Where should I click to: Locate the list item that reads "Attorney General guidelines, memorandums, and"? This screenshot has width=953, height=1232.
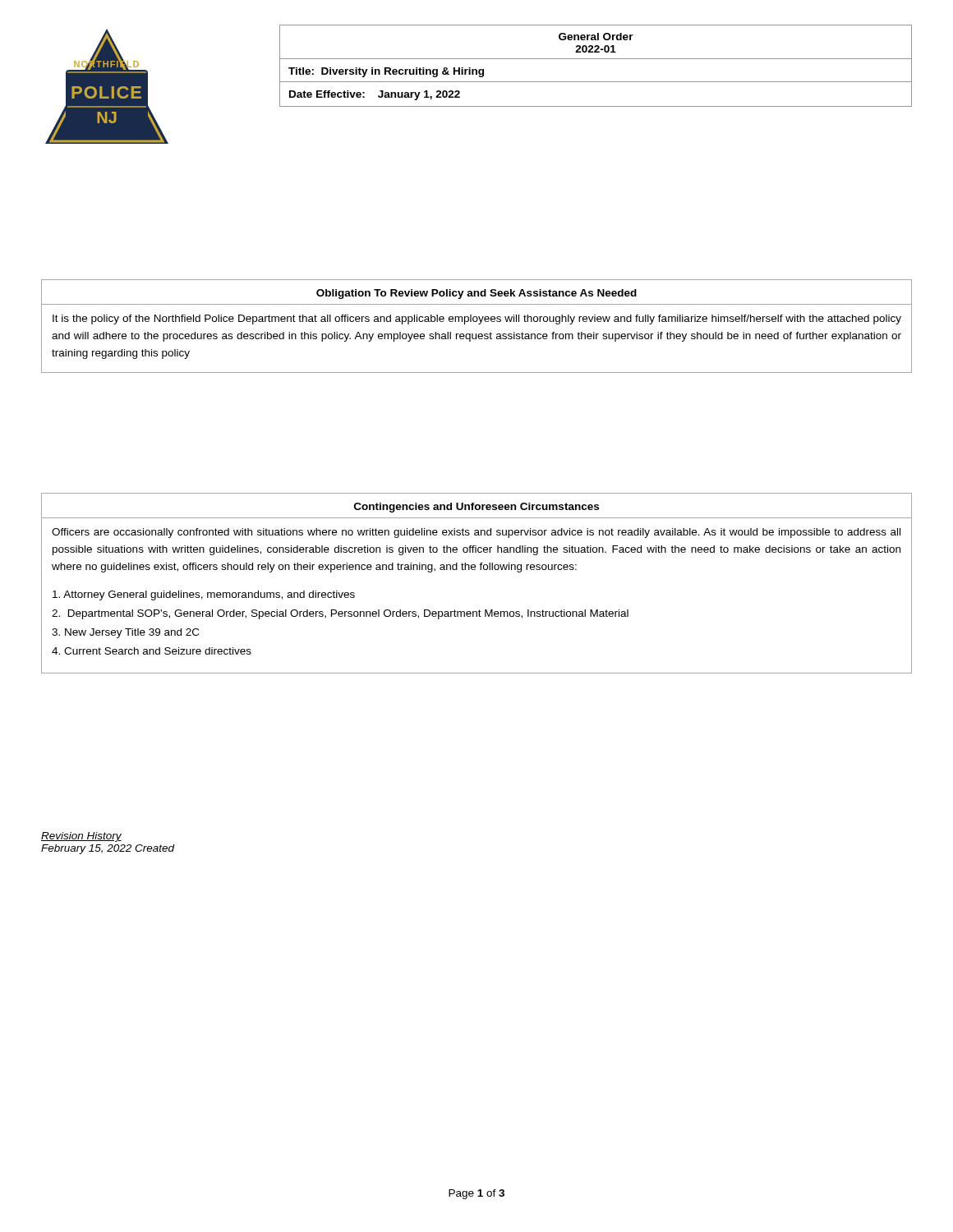tap(203, 594)
